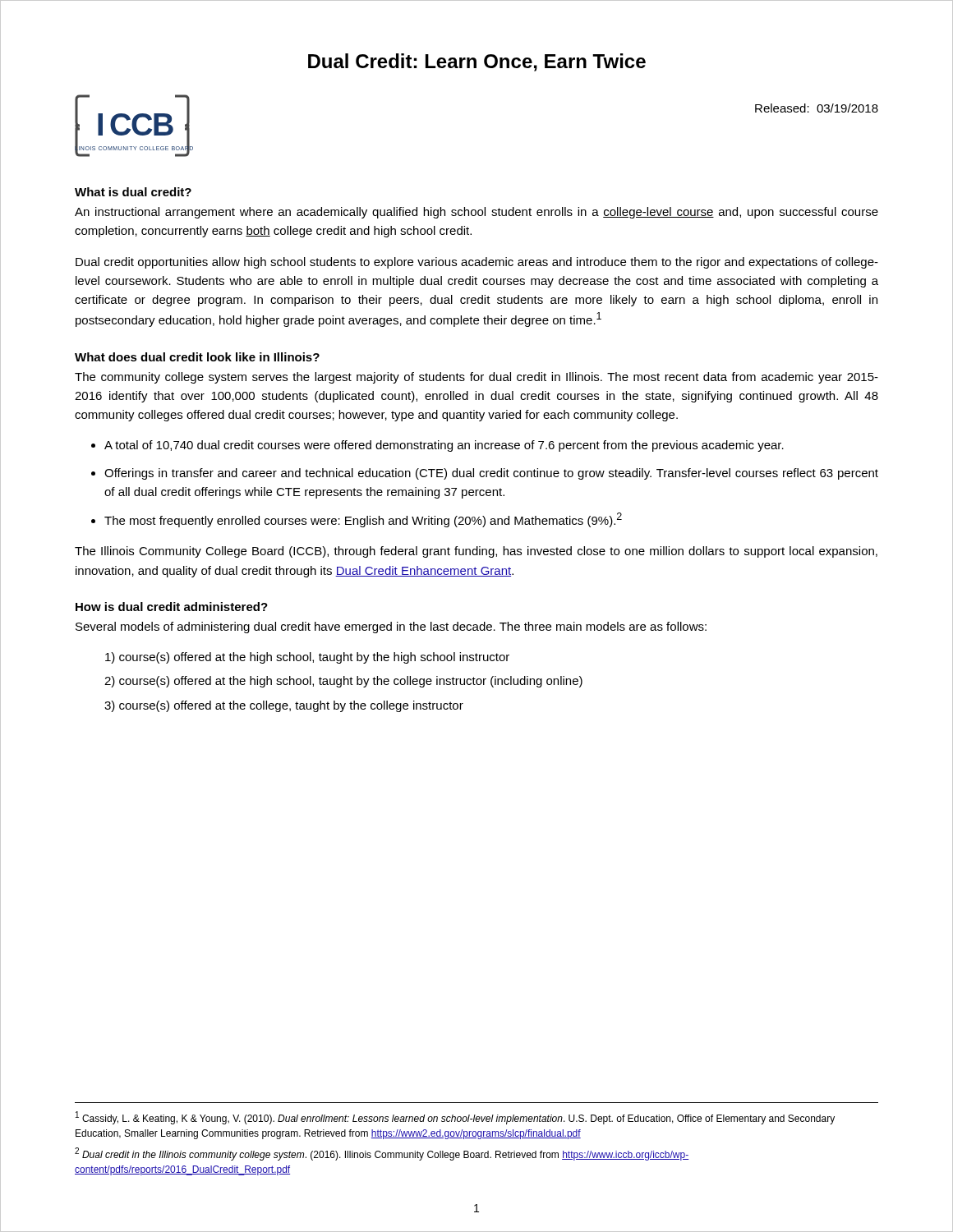The width and height of the screenshot is (953, 1232).
Task: Locate the block of text that opens with "The Illinois Community College Board (ICCB), through"
Action: click(x=476, y=560)
